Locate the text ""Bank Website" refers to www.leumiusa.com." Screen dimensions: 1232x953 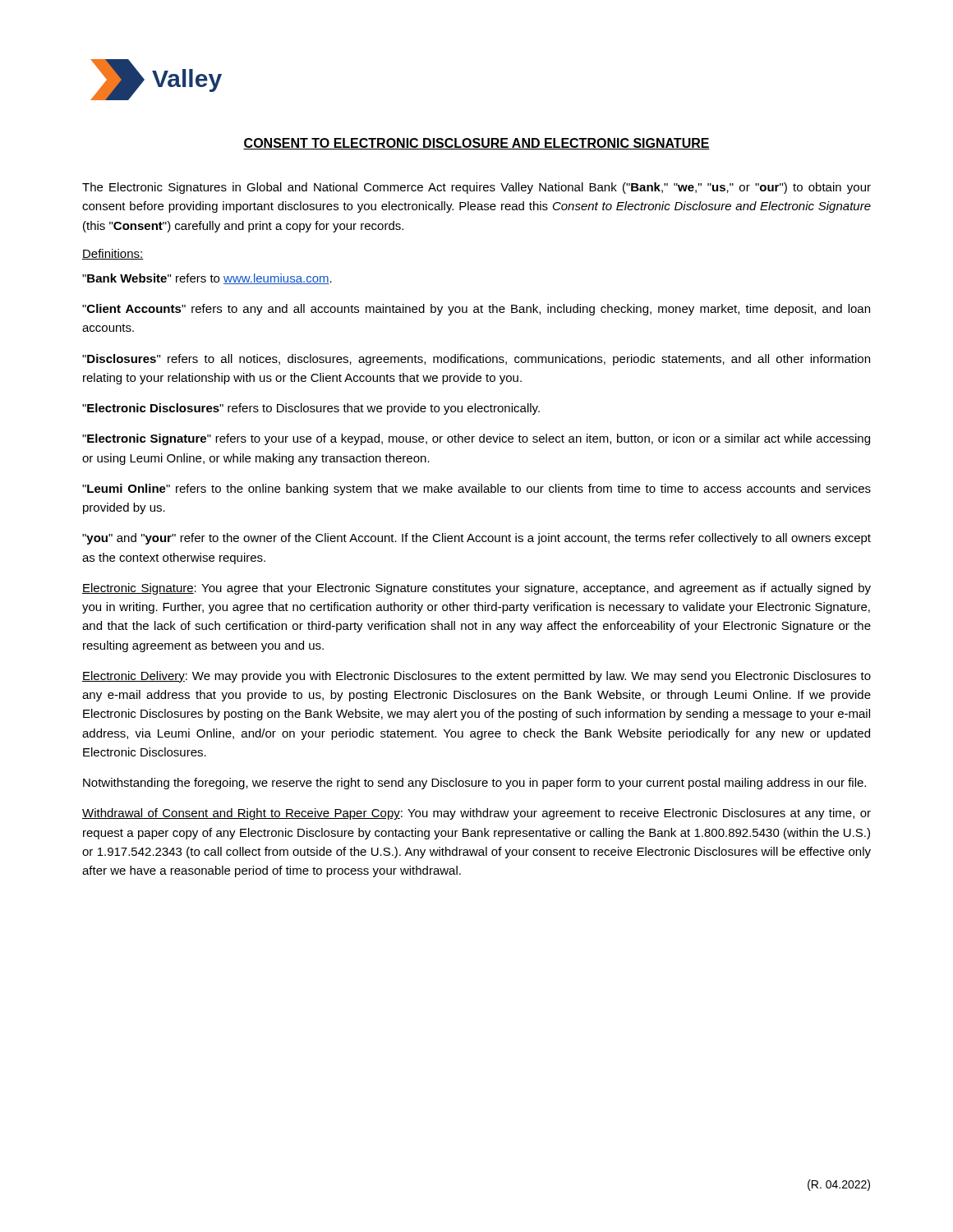[207, 278]
